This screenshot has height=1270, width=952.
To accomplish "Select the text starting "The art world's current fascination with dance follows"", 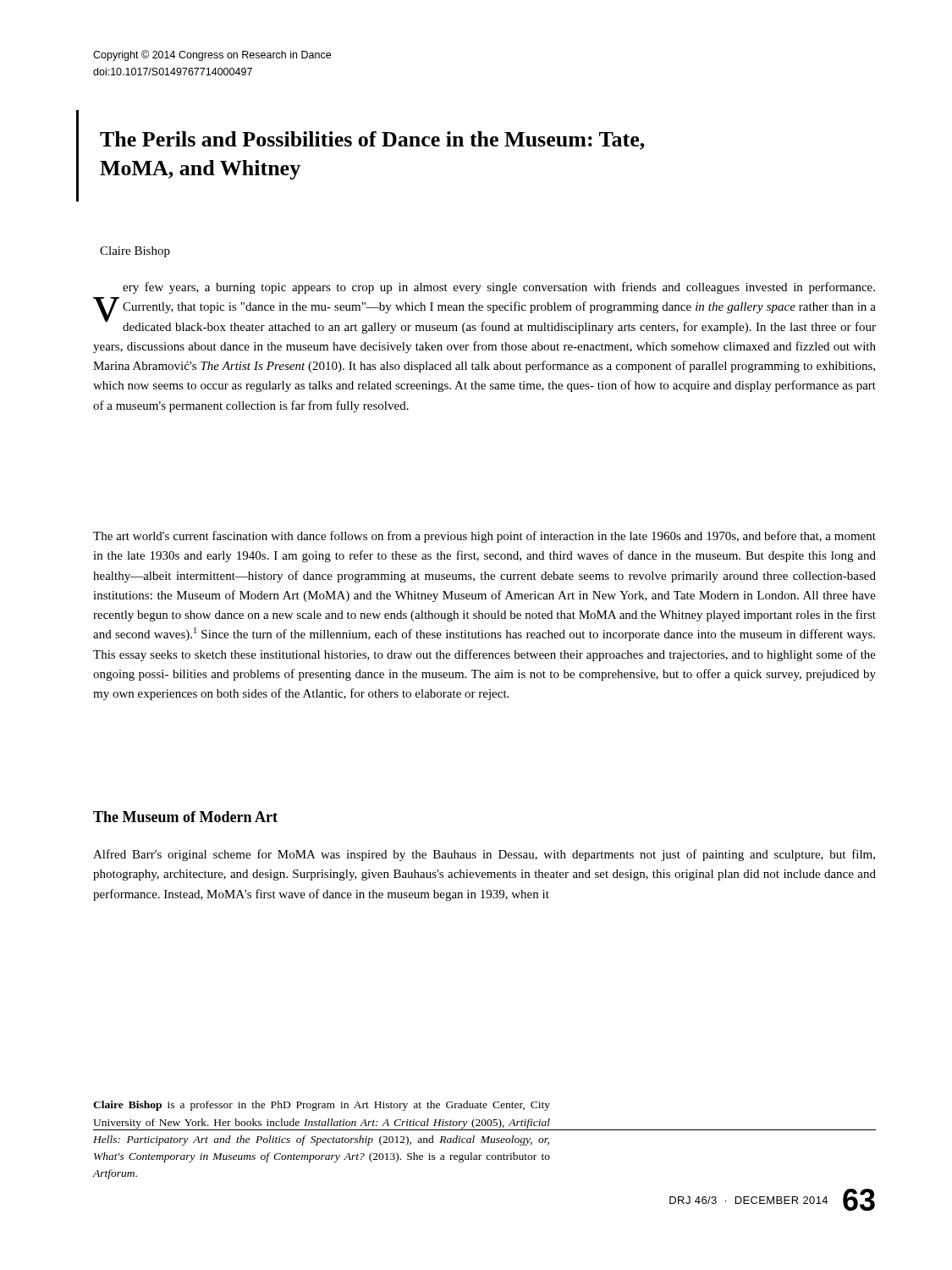I will click(x=484, y=615).
